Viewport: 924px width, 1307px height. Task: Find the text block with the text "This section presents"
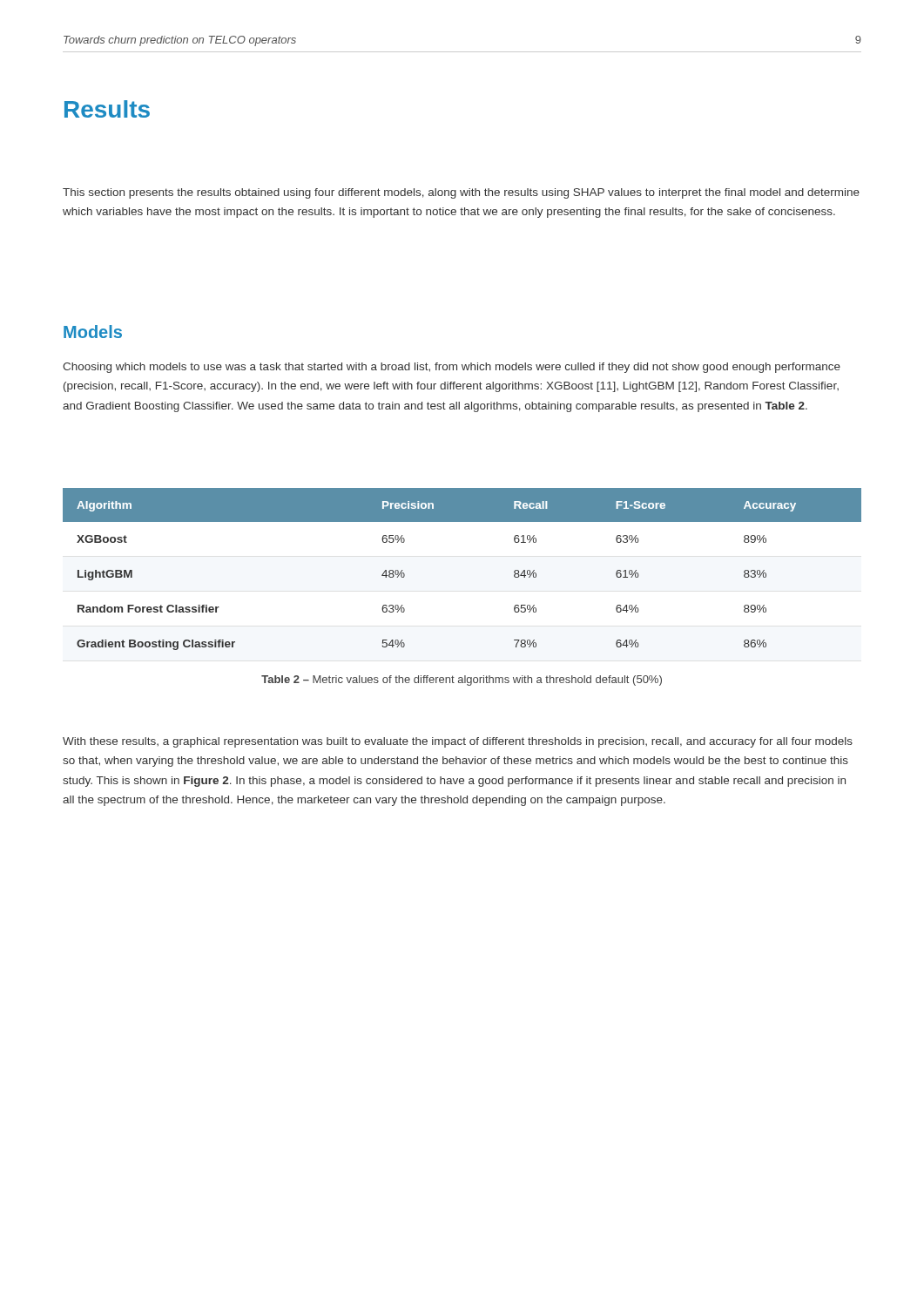[x=461, y=202]
